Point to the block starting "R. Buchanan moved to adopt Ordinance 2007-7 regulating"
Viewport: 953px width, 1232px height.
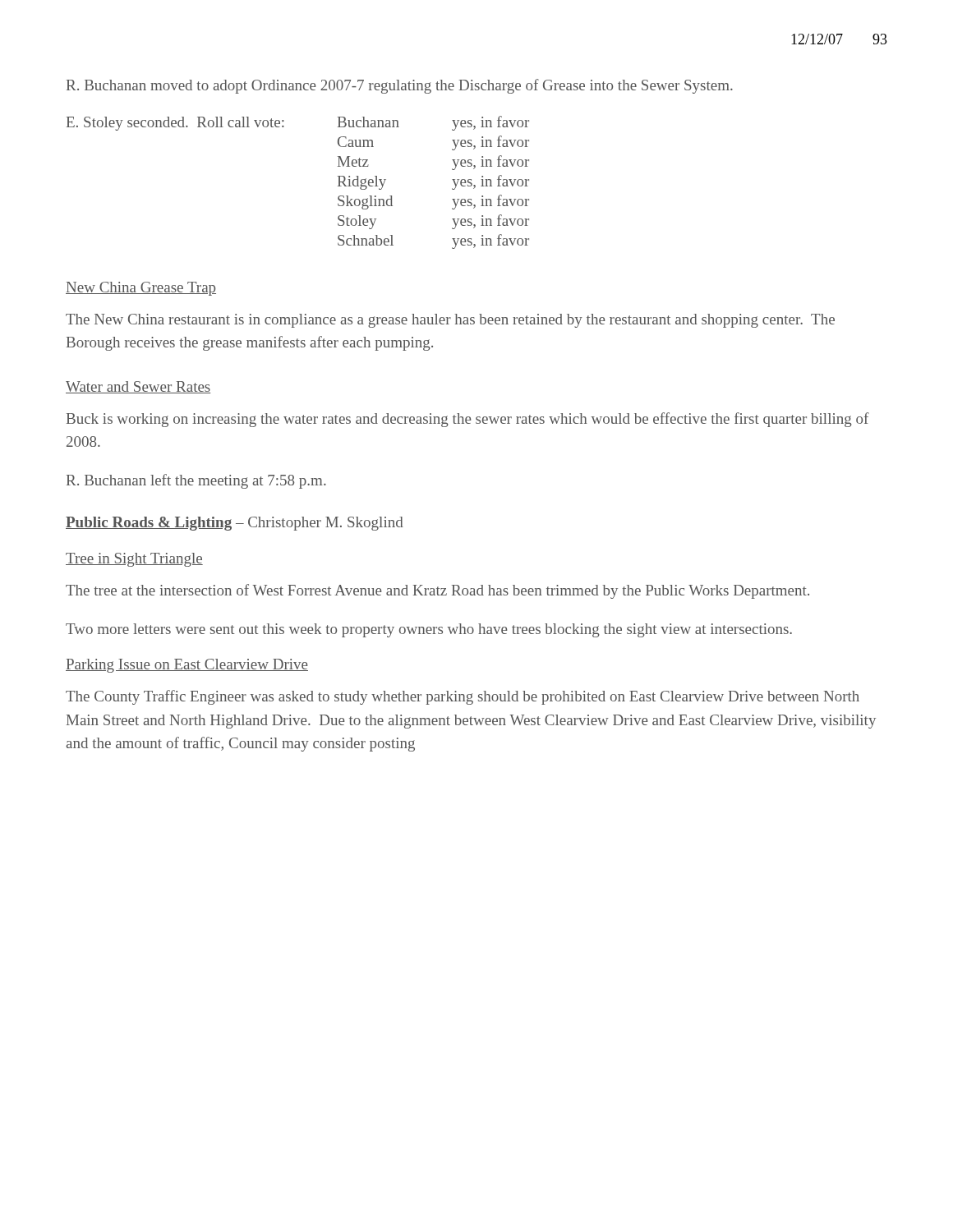400,85
